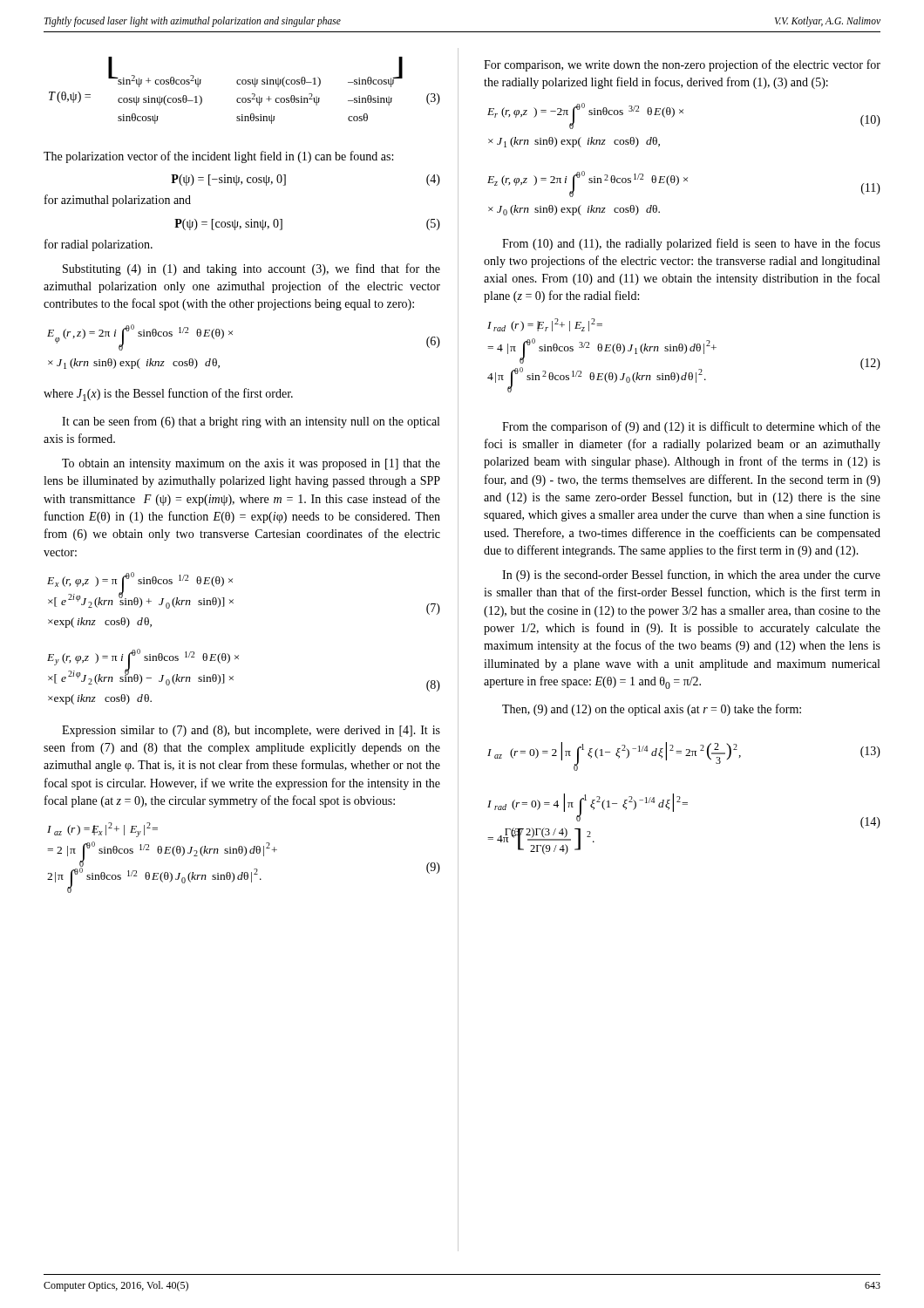Locate the formula that opens with "P(ψ) = [−sinψ, cosψ, 0]"

pyautogui.click(x=242, y=180)
